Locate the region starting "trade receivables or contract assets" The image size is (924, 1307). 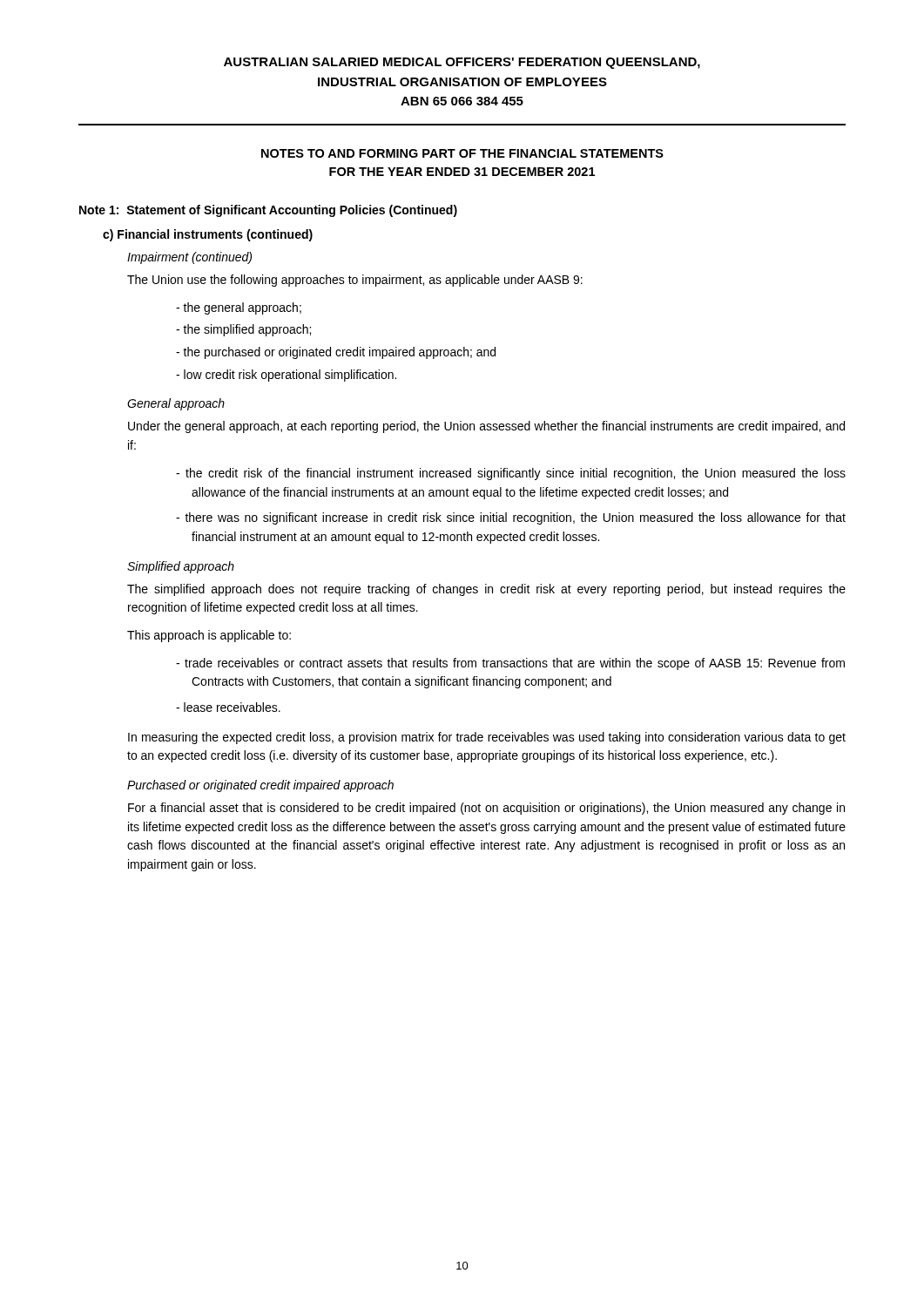(519, 672)
